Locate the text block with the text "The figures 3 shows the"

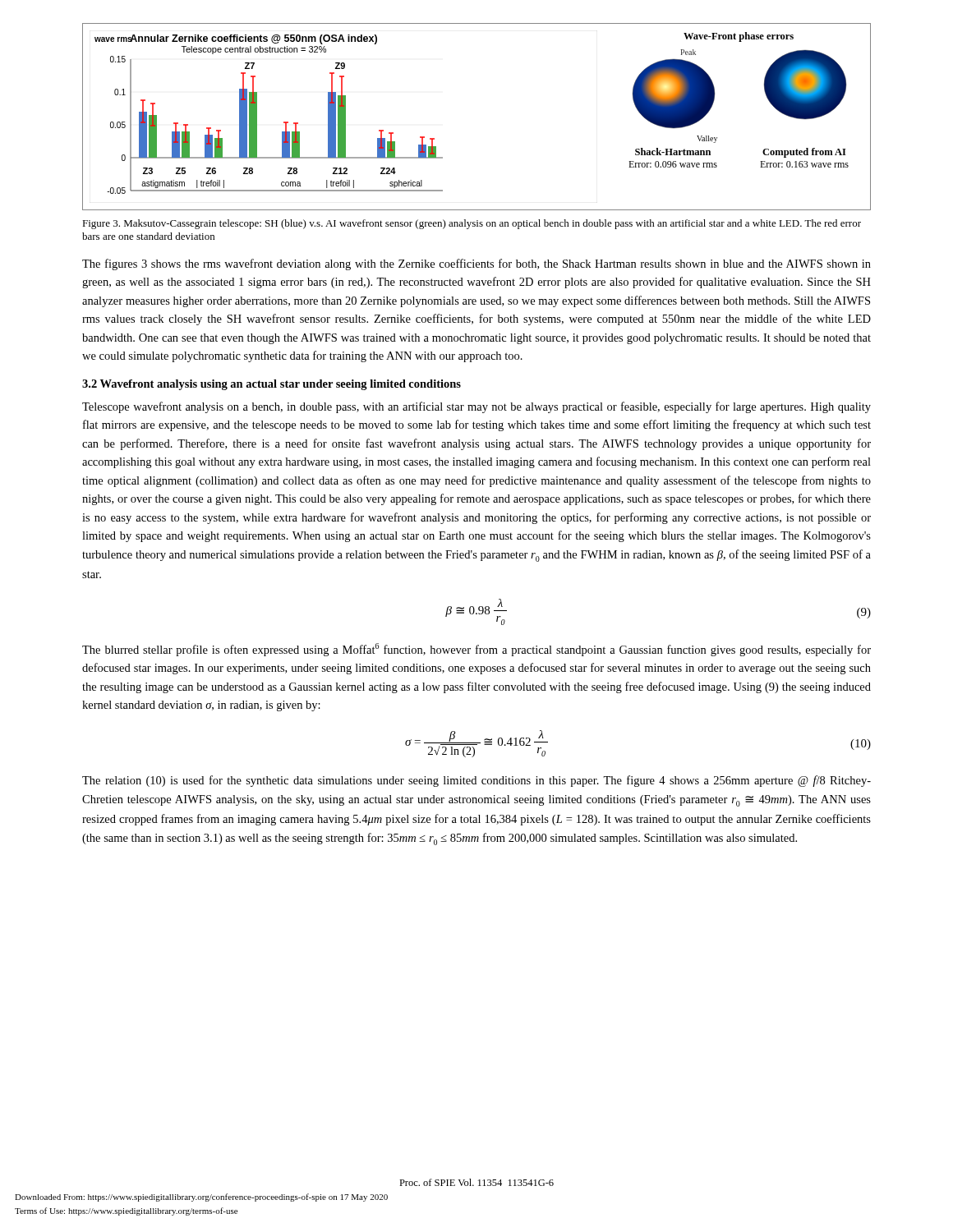coord(476,310)
